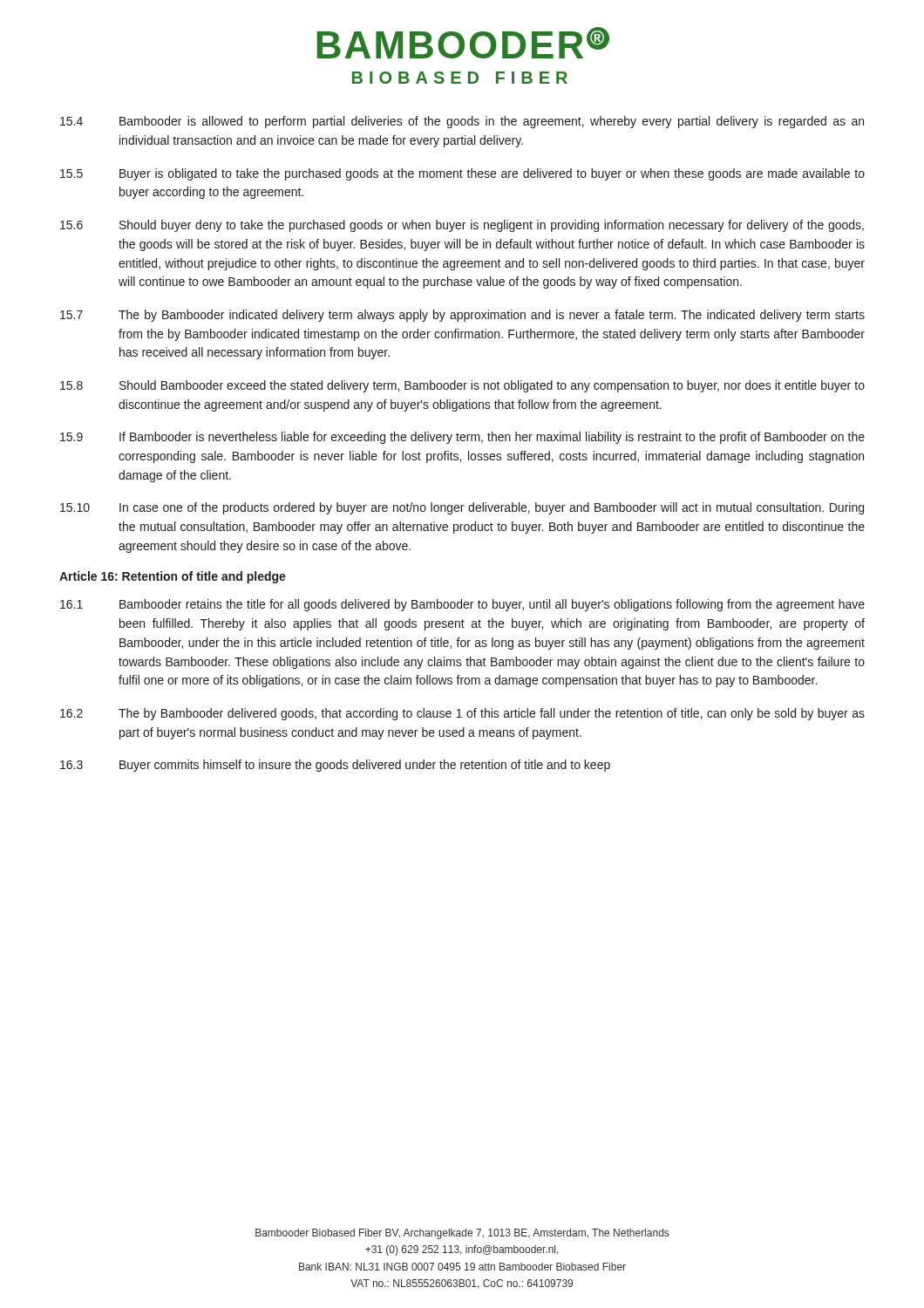Point to the passage starting "15.5 Buyer is obligated to take the purchased"
The height and width of the screenshot is (1308, 924).
pos(462,184)
